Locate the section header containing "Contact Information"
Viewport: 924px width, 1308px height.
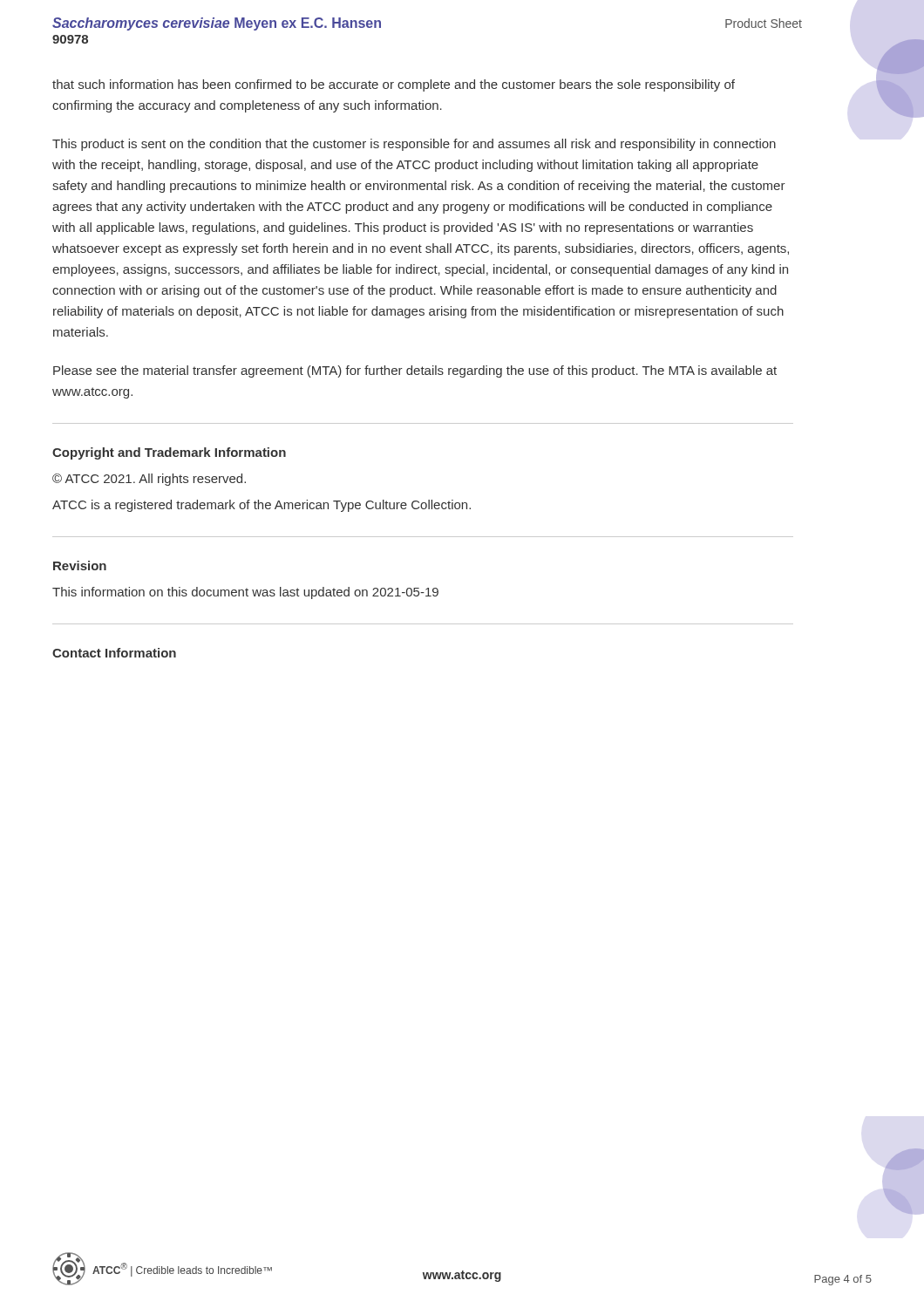(114, 653)
